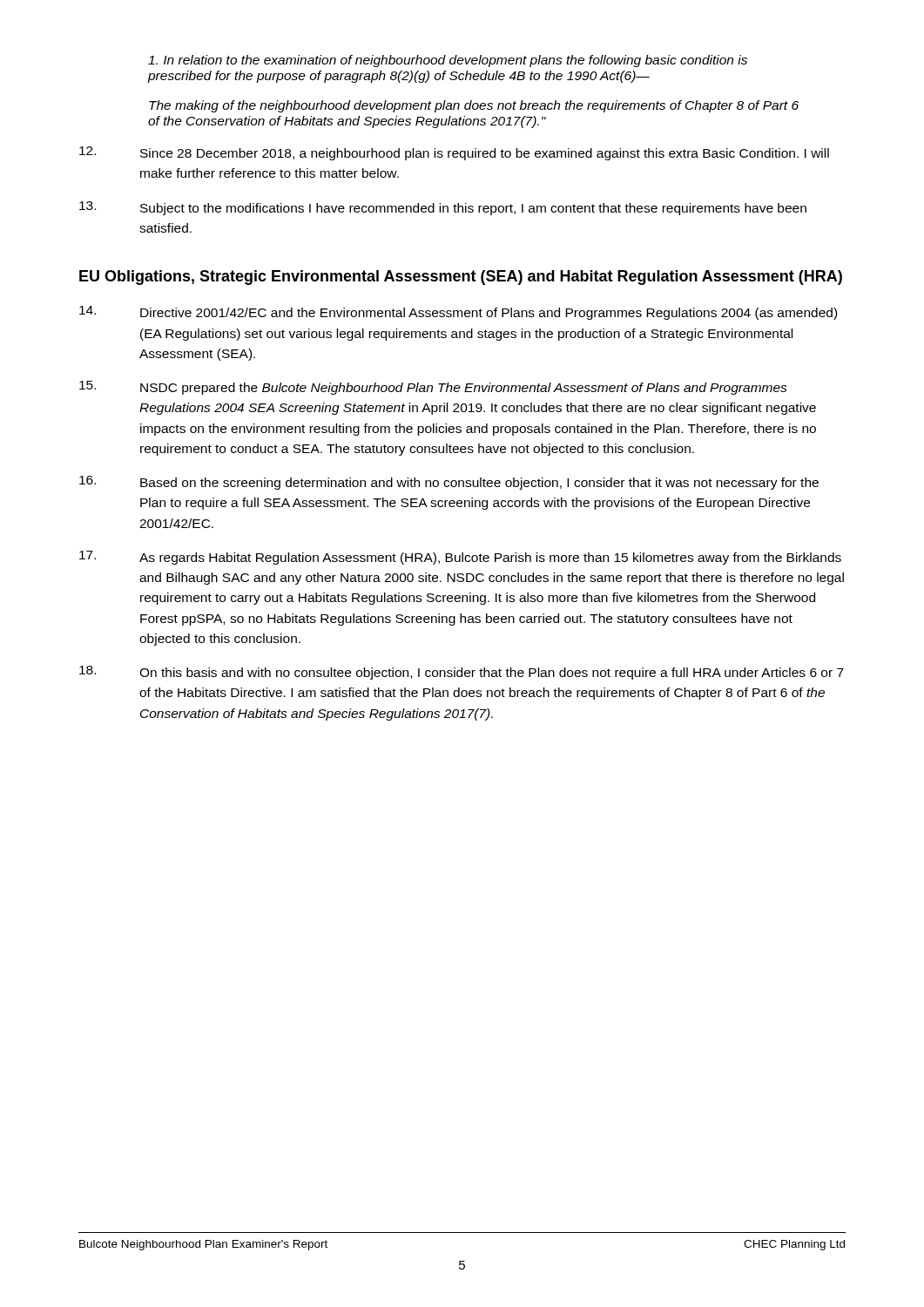The image size is (924, 1307).
Task: Point to the region starting "EU Obligations, Strategic Environmental"
Action: pyautogui.click(x=462, y=276)
